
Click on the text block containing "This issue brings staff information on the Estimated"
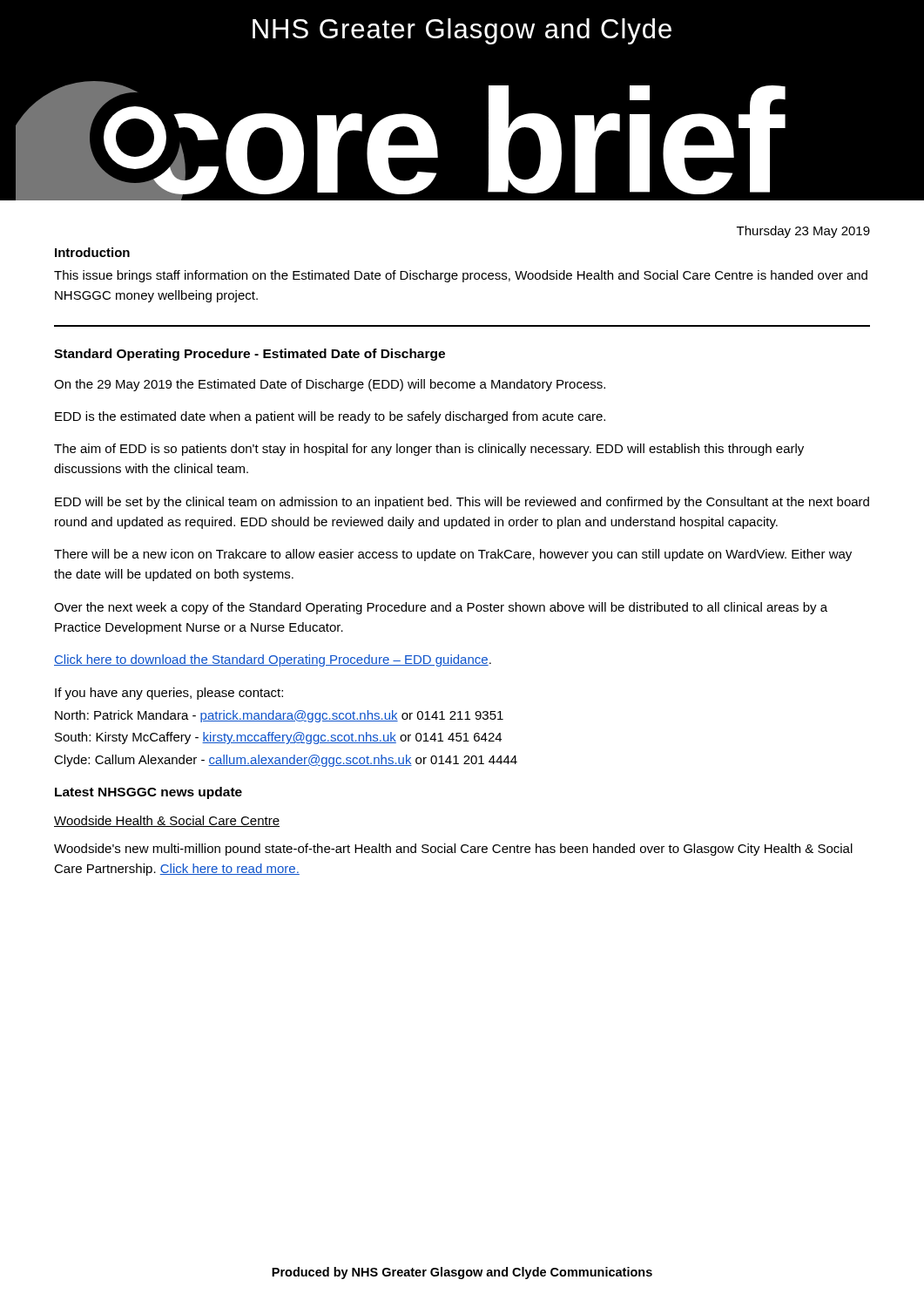461,285
